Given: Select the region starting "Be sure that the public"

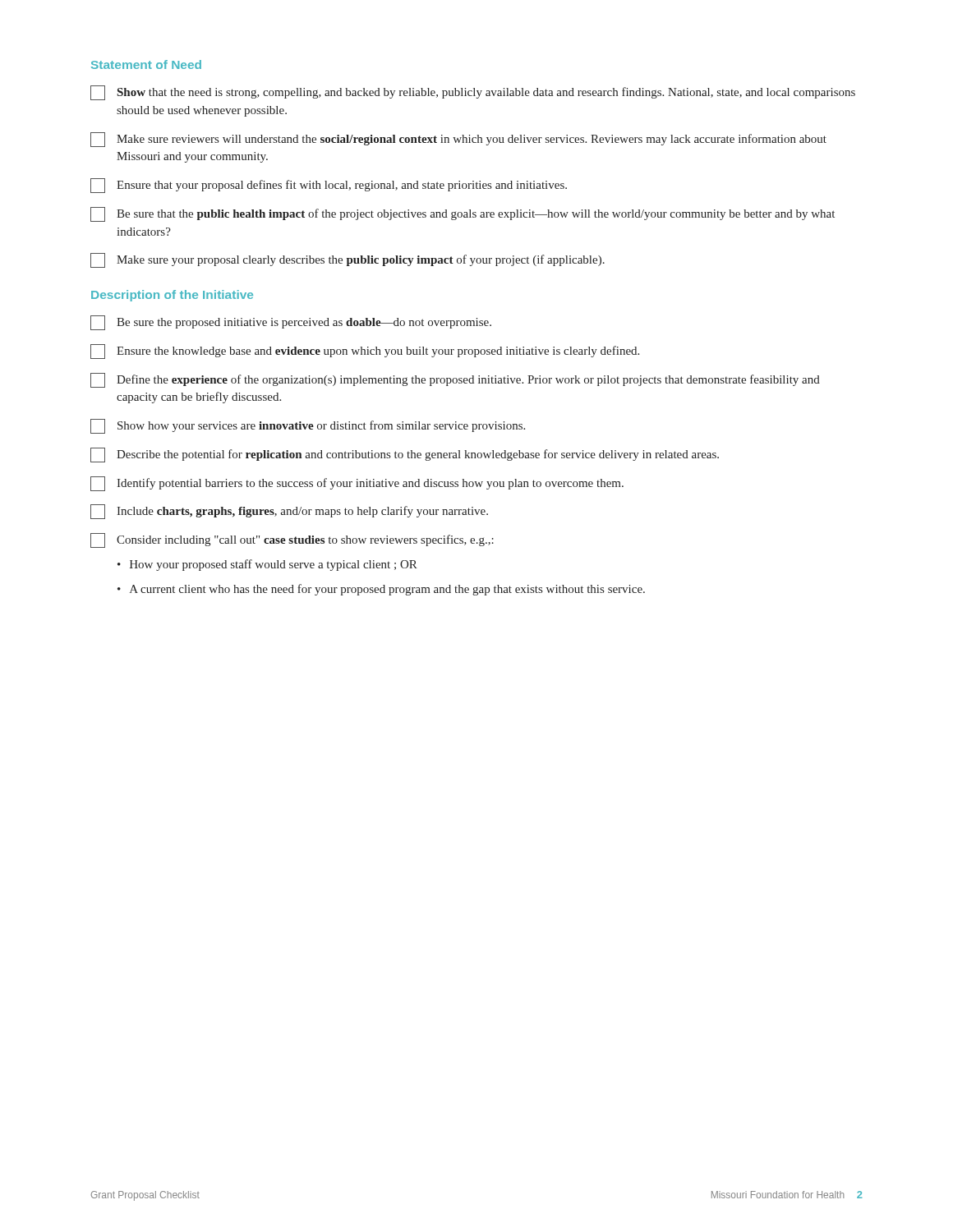Looking at the screenshot, I should (x=476, y=223).
